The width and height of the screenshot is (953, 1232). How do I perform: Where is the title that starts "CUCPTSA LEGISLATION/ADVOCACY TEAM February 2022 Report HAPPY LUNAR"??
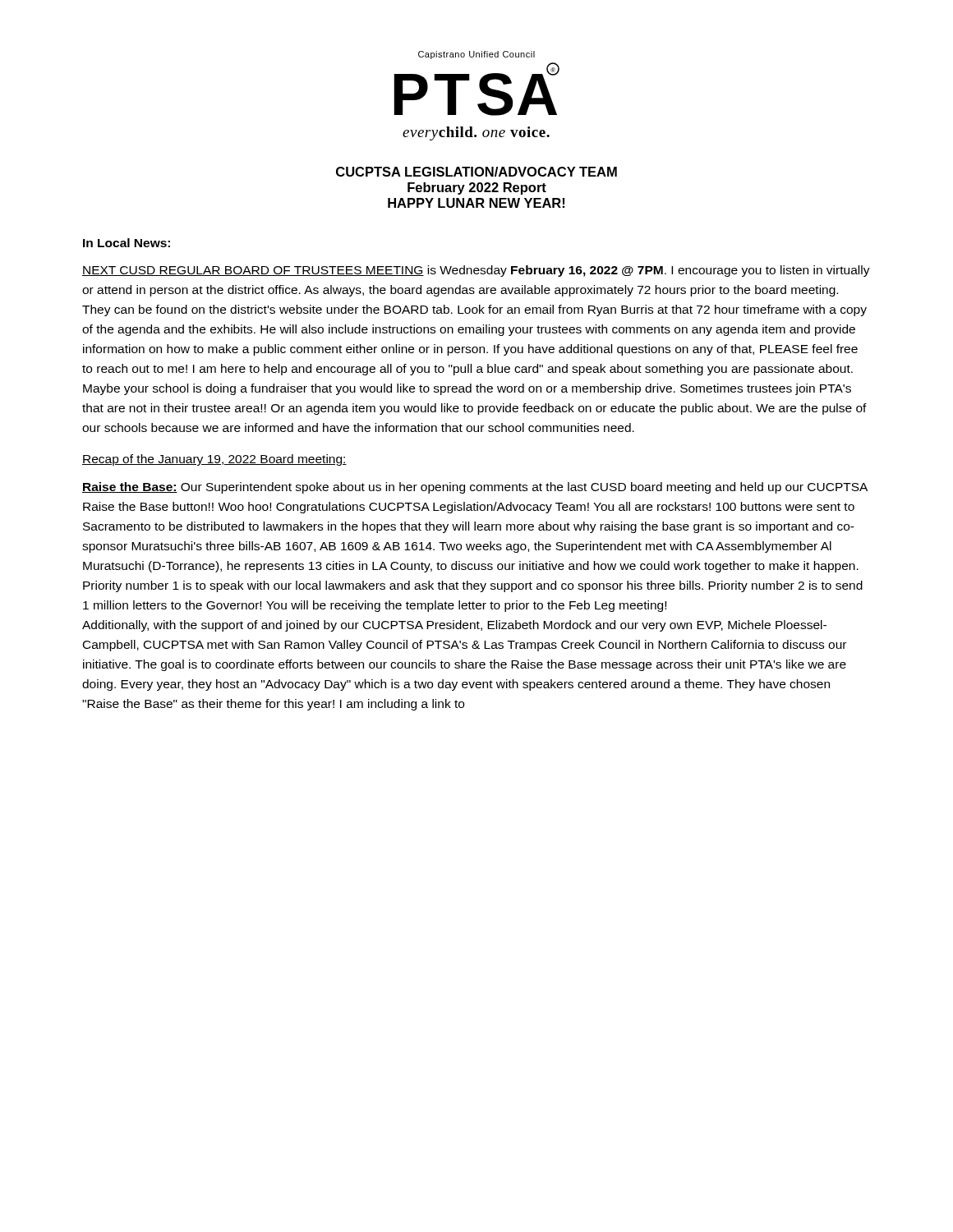[x=476, y=188]
